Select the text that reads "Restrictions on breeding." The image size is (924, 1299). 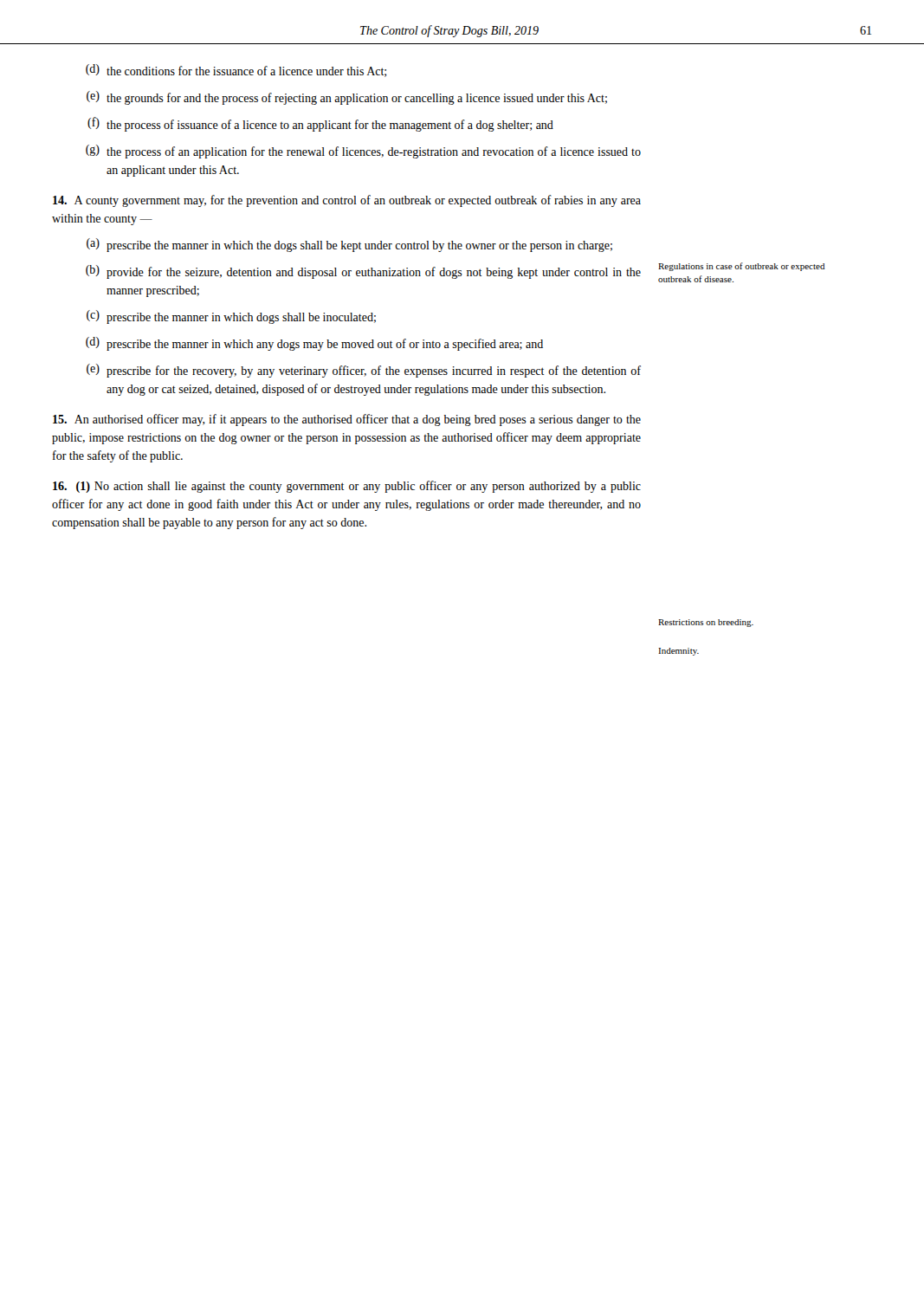tap(706, 622)
